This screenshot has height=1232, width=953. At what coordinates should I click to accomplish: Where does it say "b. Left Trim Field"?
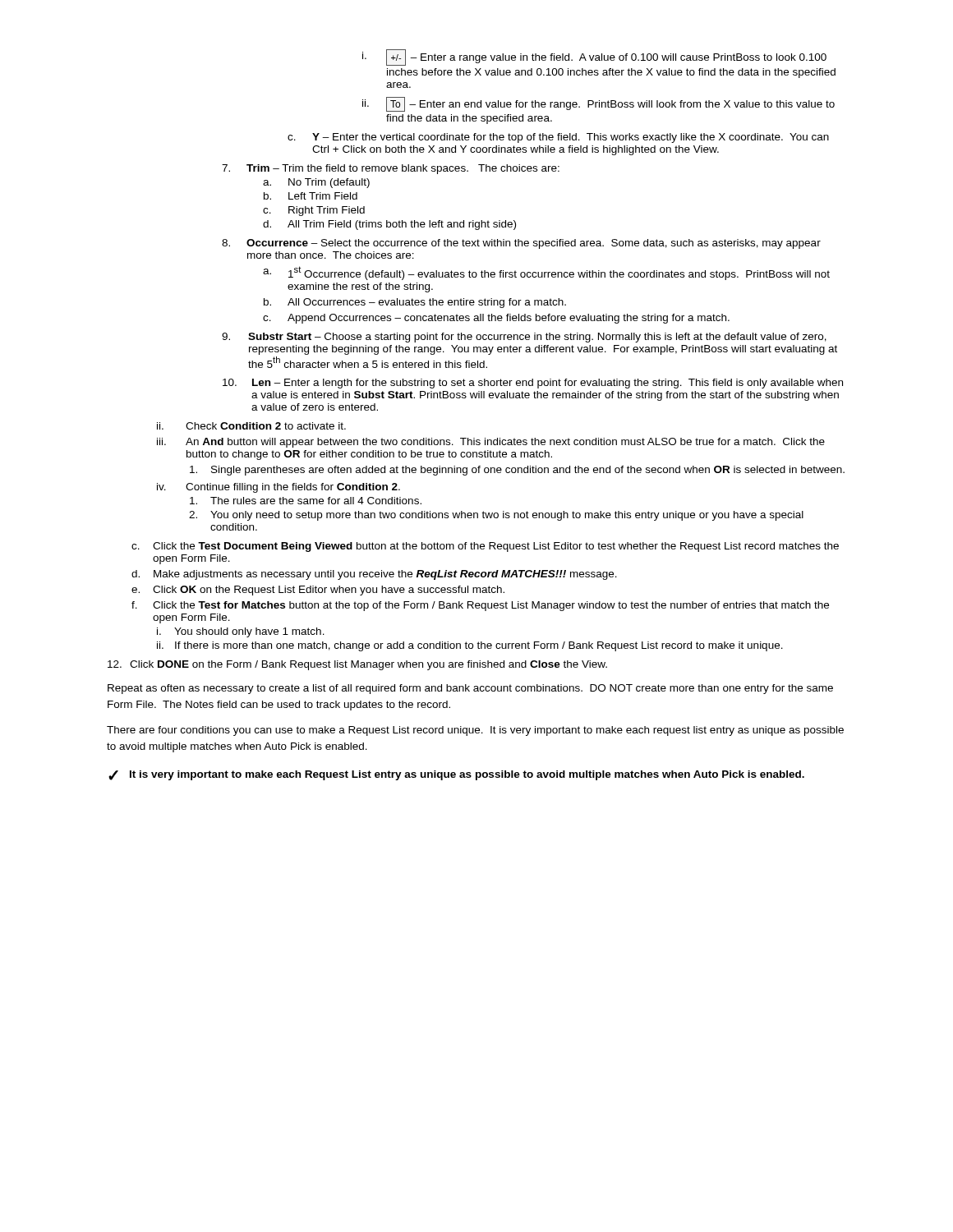[x=311, y=196]
